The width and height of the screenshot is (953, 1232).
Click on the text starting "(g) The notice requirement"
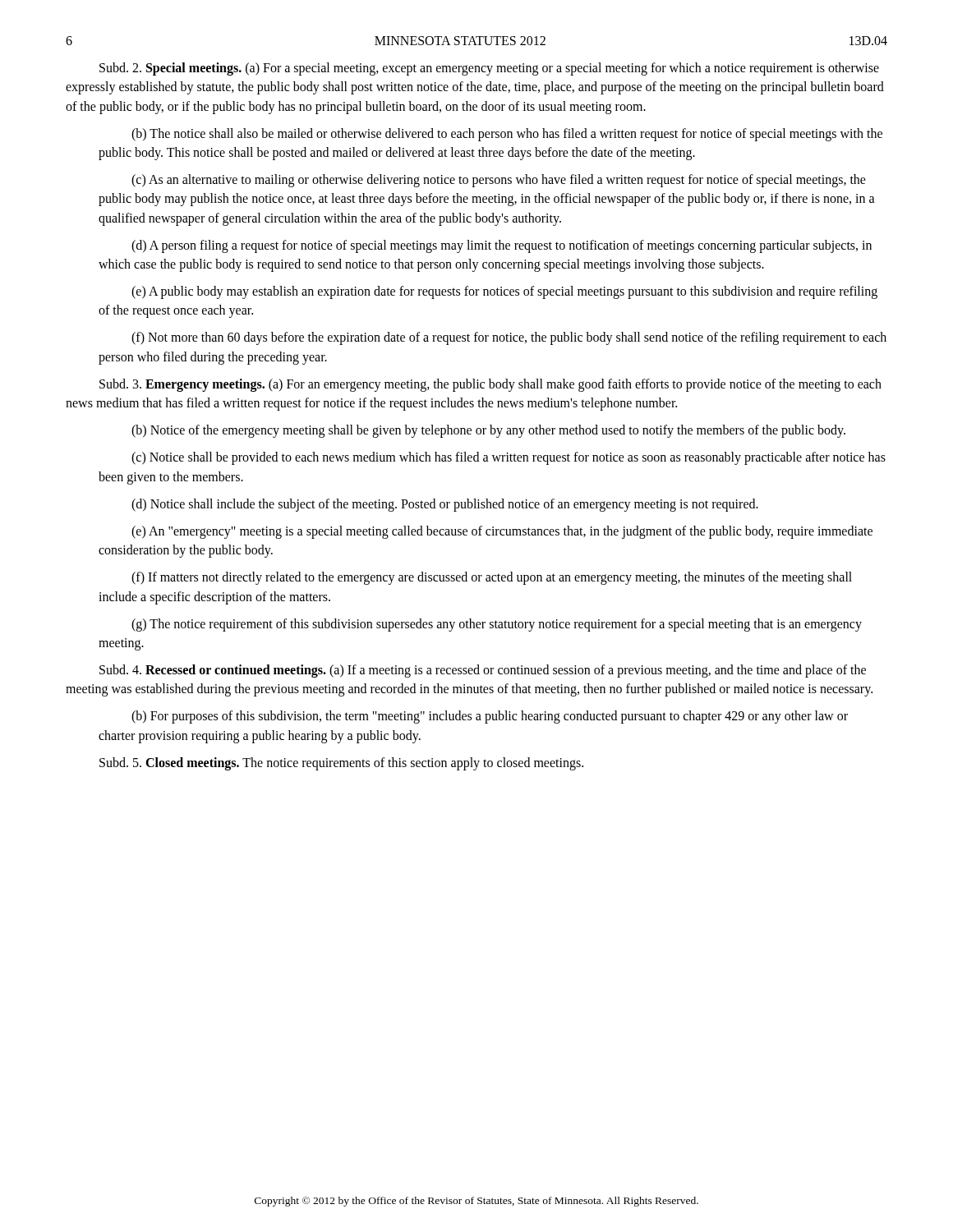point(480,633)
